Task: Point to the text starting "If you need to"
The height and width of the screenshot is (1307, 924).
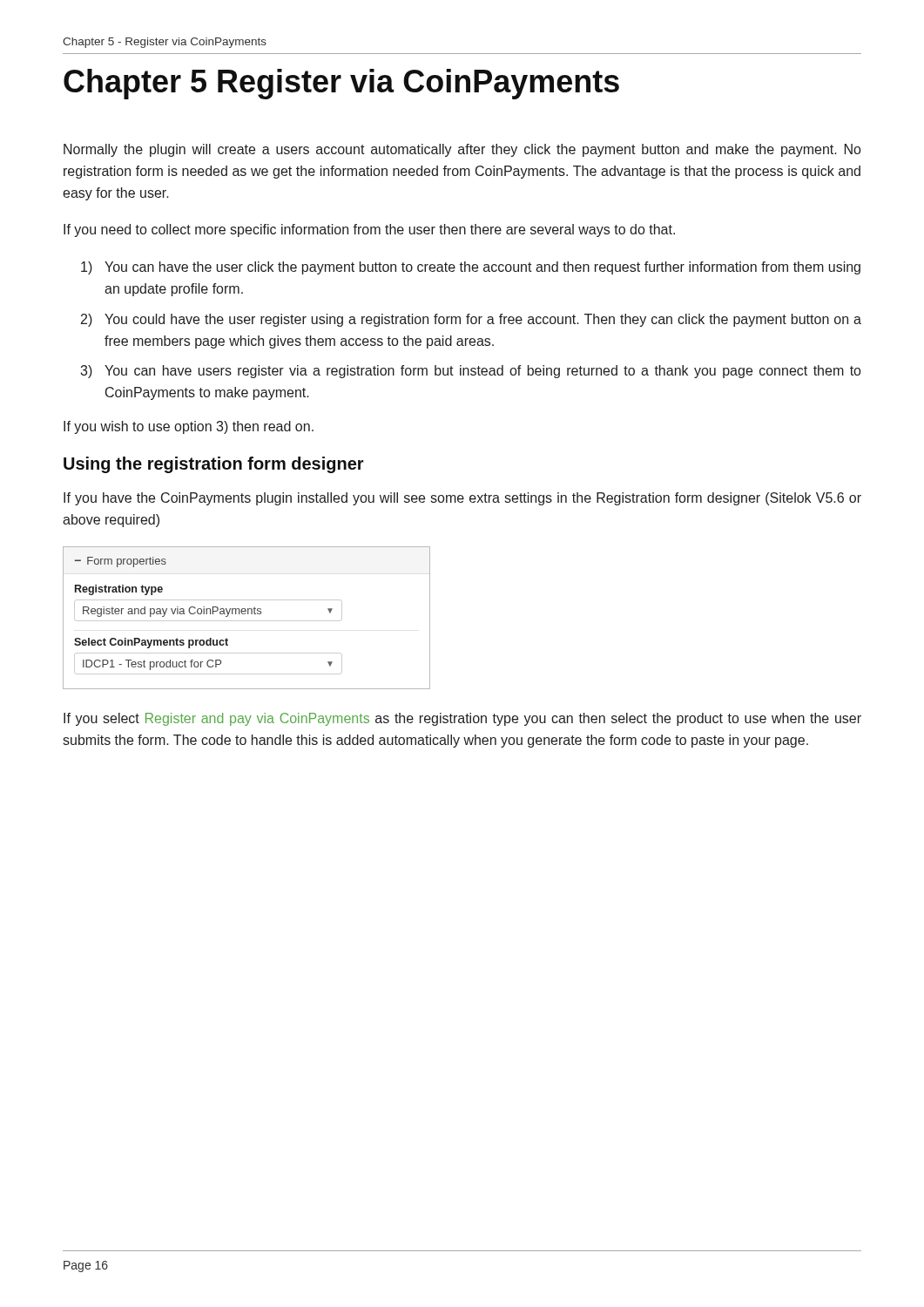Action: pos(369,230)
